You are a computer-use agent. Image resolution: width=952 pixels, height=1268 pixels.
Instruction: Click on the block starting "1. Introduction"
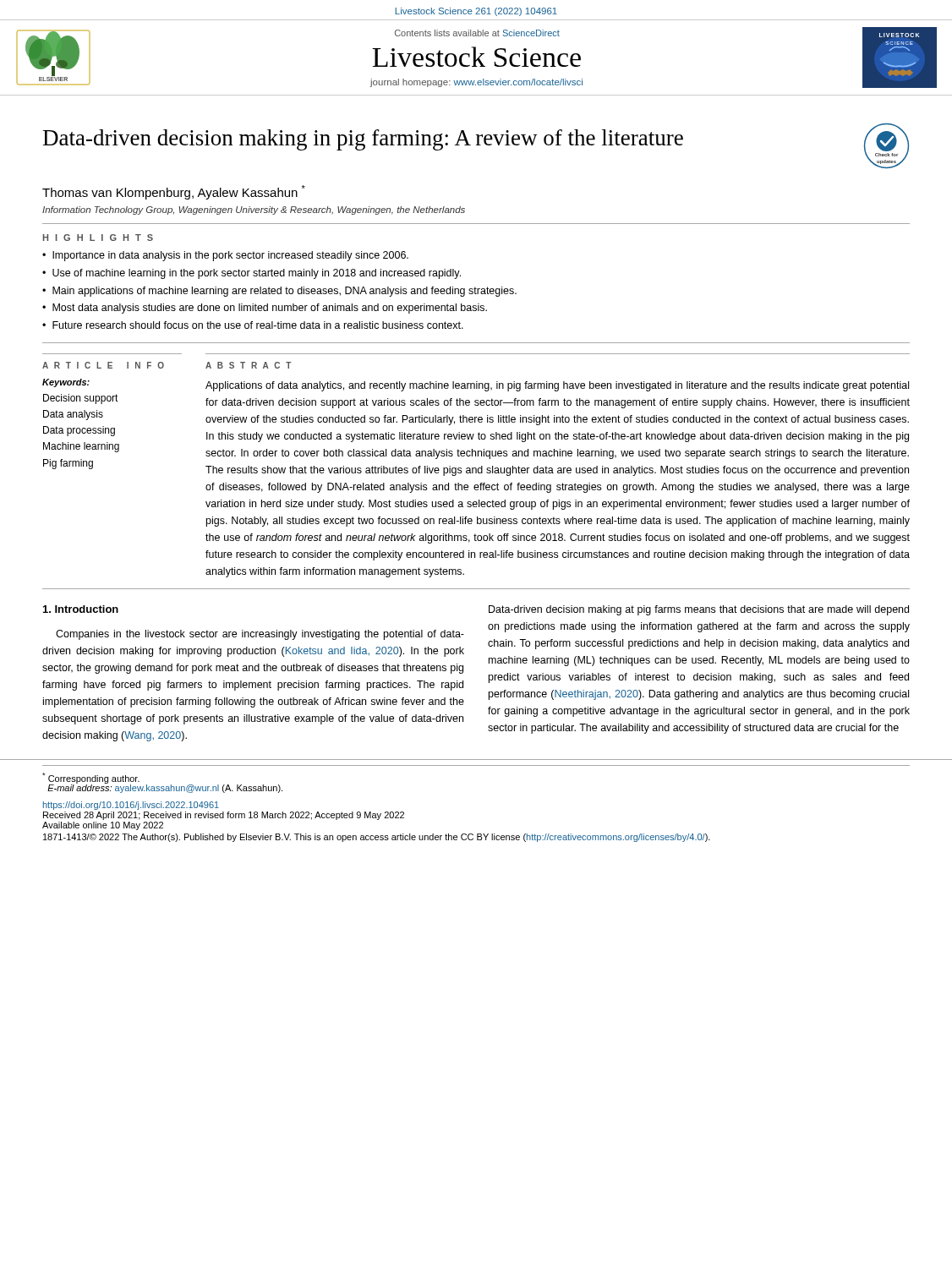tap(80, 609)
